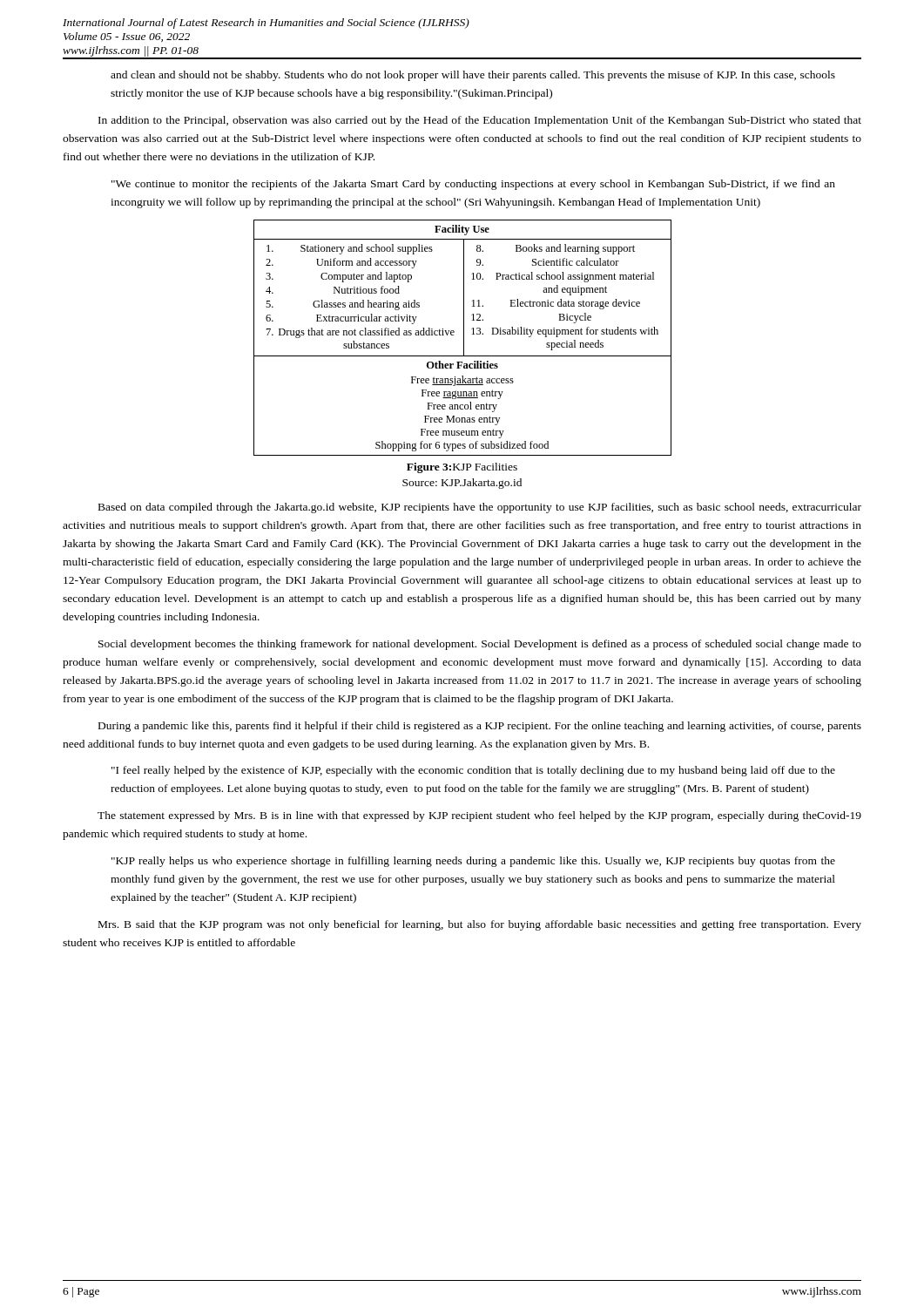The width and height of the screenshot is (924, 1307).
Task: Select the text block that reads "During a pandemic like"
Action: (462, 734)
